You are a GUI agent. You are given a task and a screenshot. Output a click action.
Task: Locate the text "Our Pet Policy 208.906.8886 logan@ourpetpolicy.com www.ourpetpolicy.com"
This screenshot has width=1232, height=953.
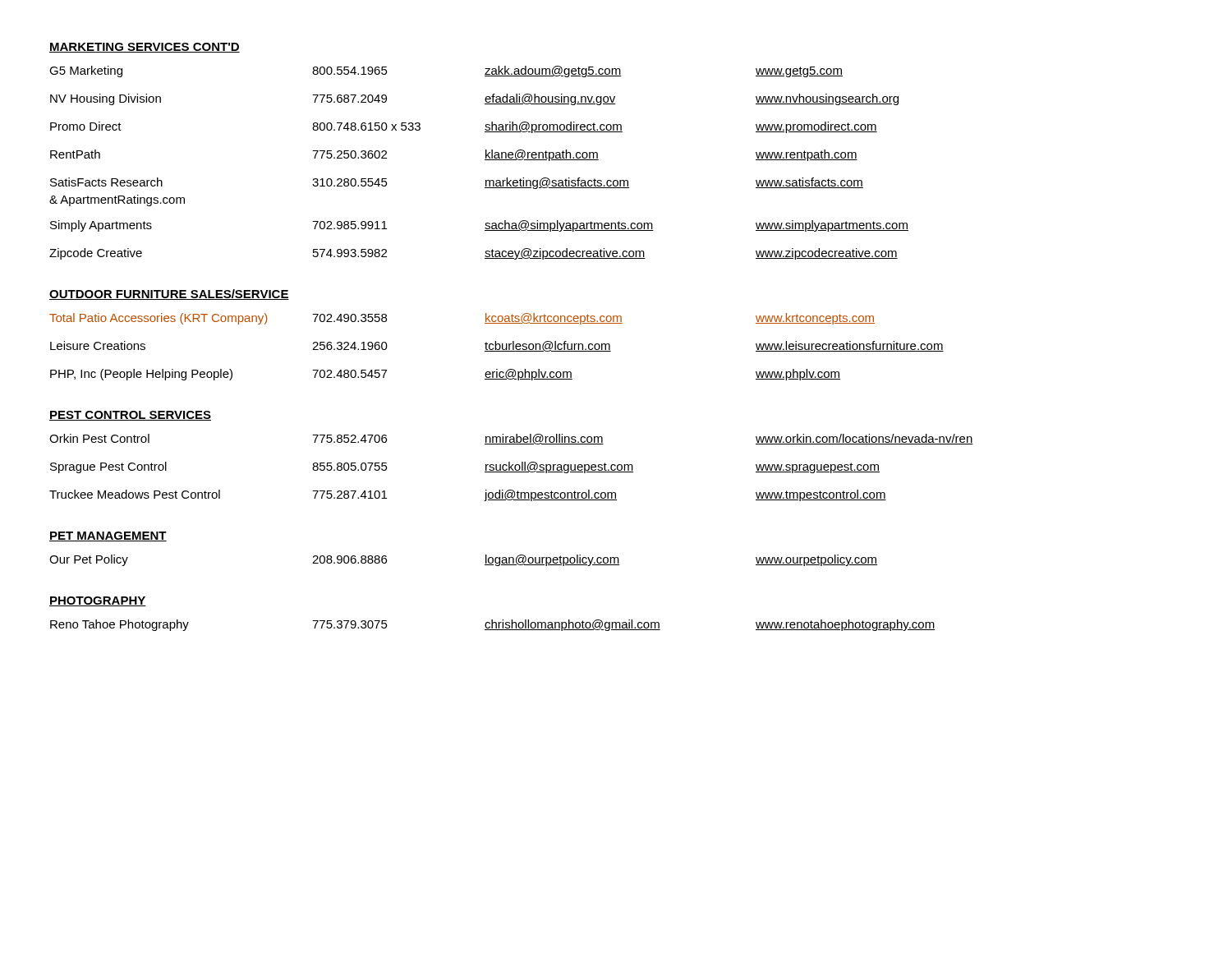pos(616,559)
